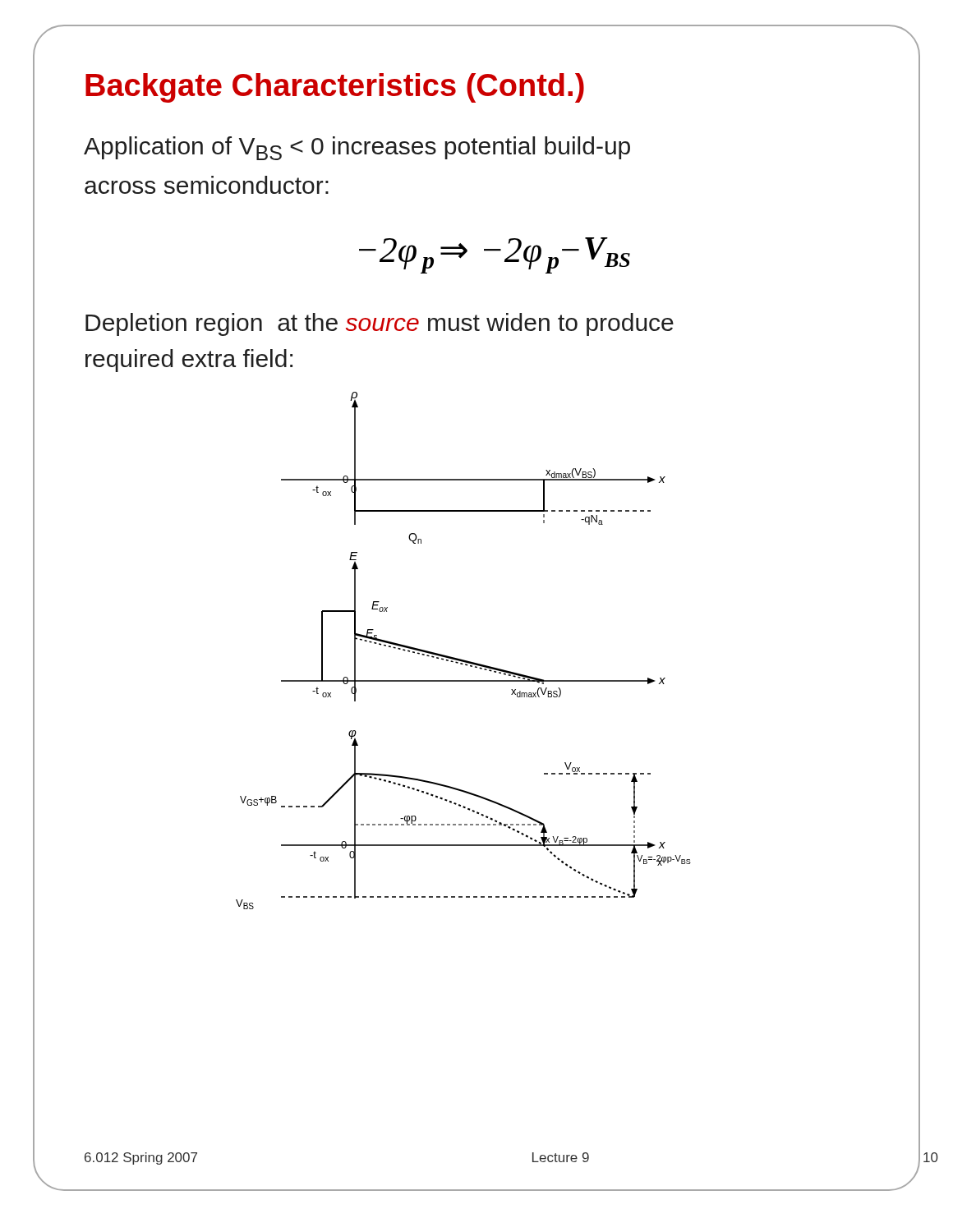This screenshot has width=953, height=1232.
Task: Locate the passage starting "Backgate Characteristics (Contd.)"
Action: click(x=334, y=85)
